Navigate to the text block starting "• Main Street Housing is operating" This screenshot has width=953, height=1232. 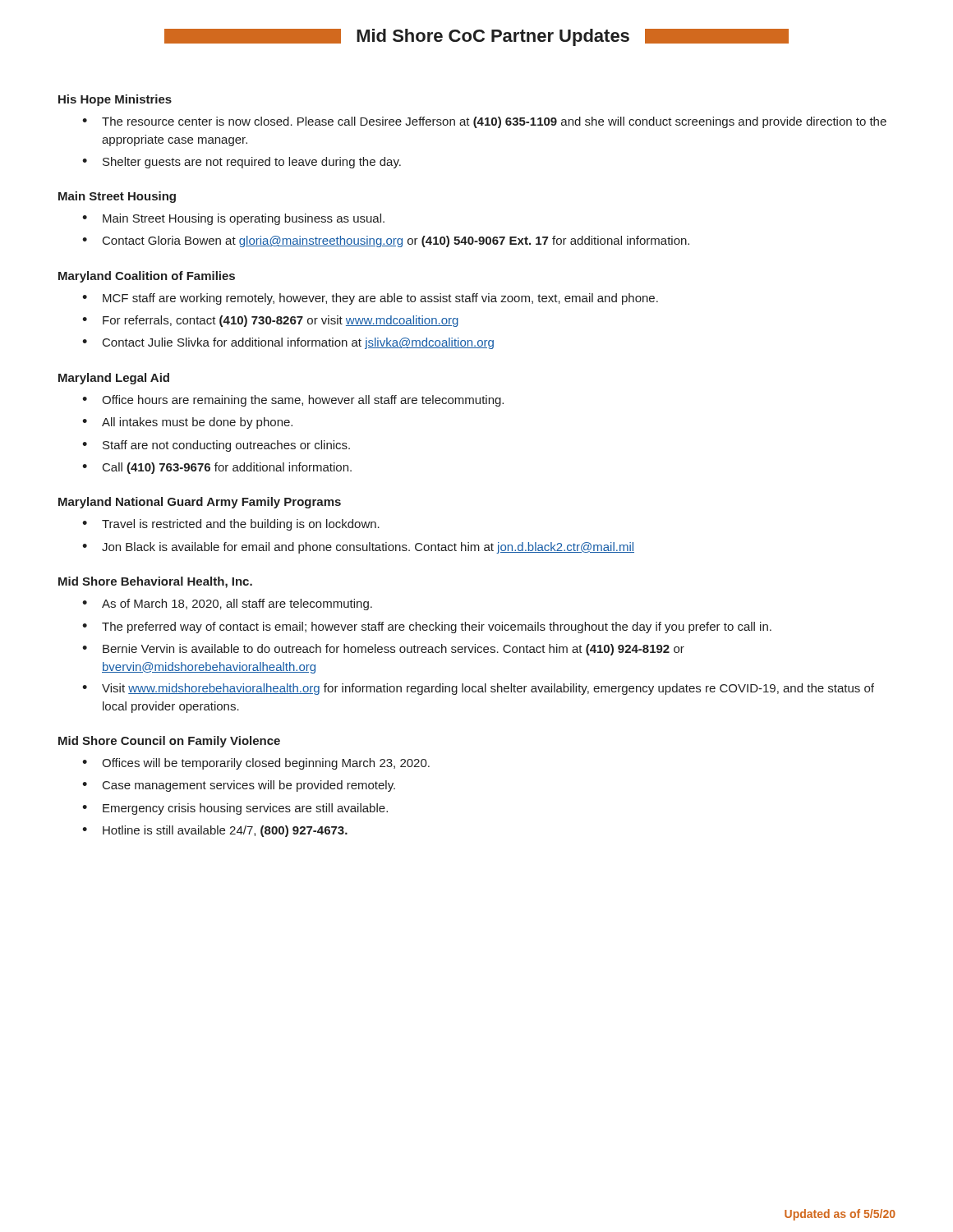click(x=233, y=219)
